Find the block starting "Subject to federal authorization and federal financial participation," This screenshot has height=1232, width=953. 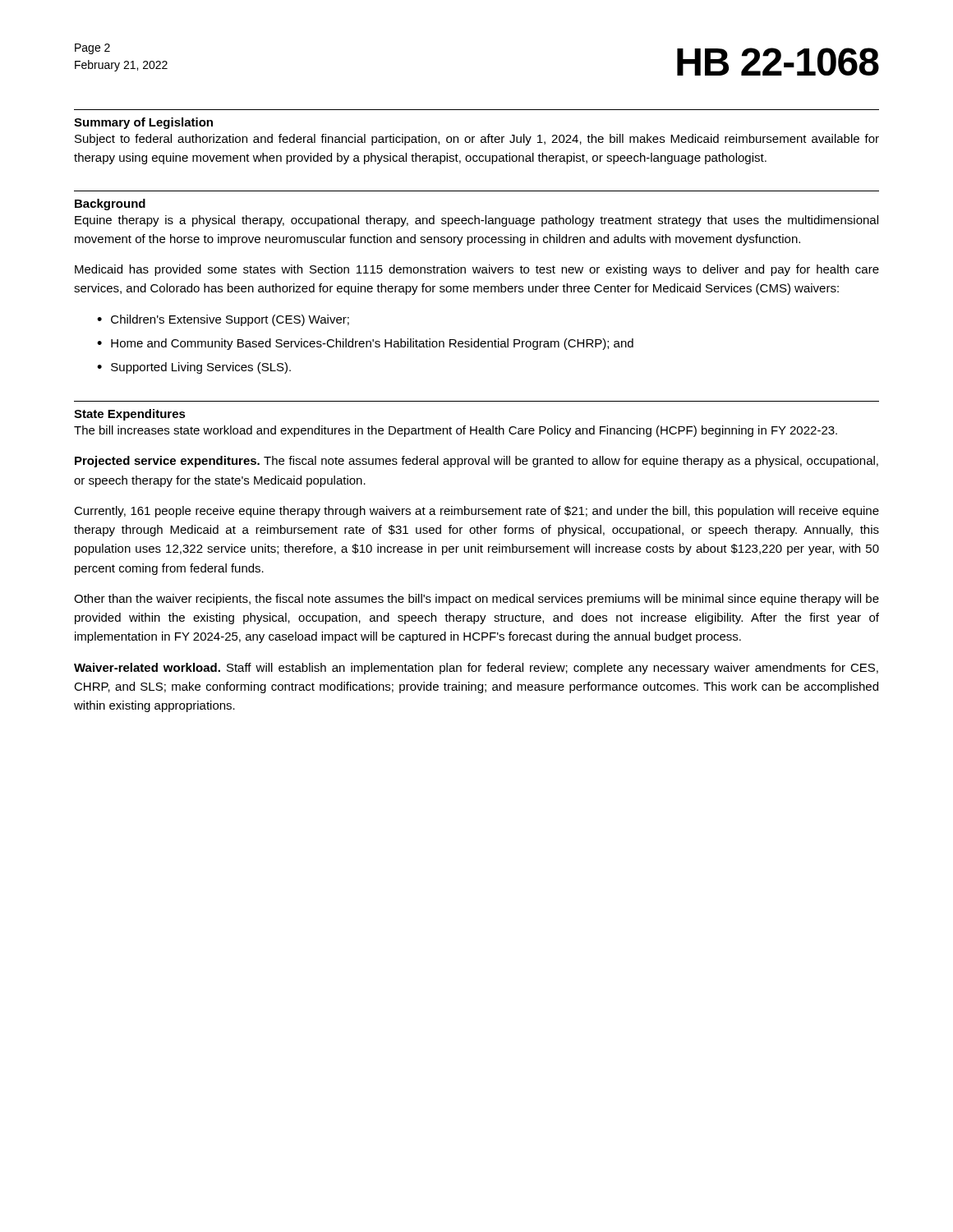(x=476, y=148)
